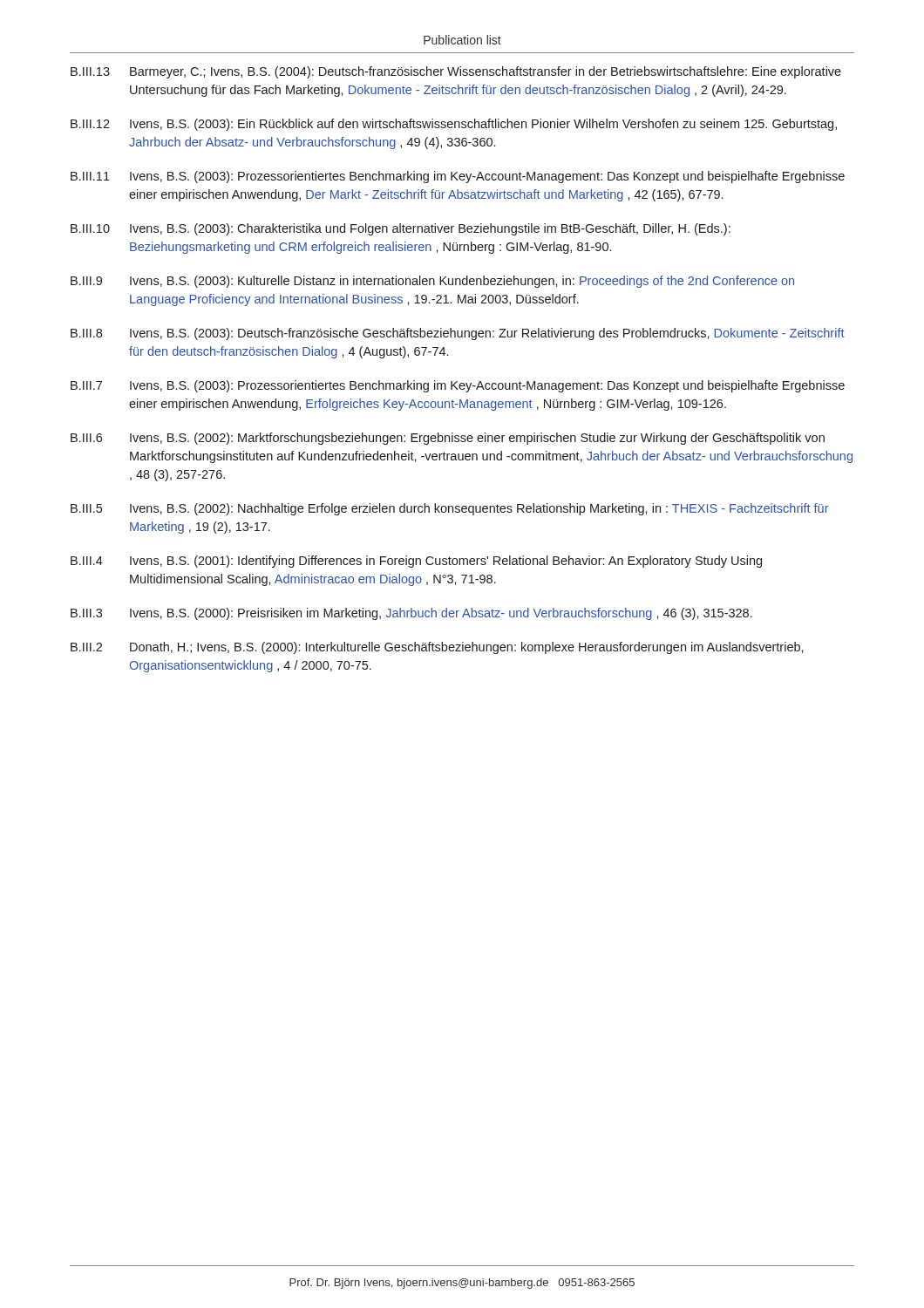Find the list item that reads "B.III.10 Ivens, B.S."
This screenshot has height=1308, width=924.
tap(462, 238)
